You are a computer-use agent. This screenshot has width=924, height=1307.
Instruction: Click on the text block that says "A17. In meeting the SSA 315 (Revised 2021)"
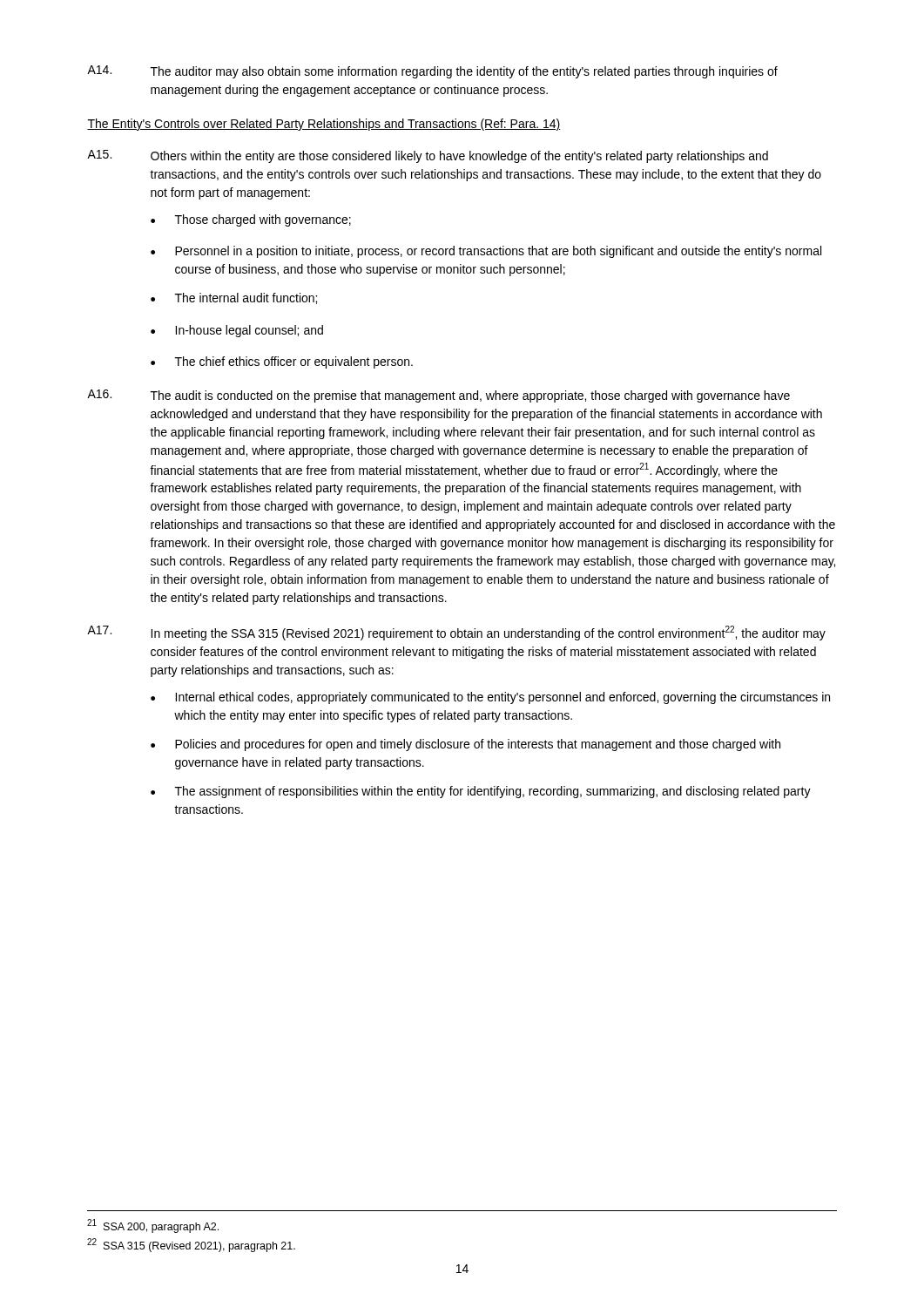462,651
